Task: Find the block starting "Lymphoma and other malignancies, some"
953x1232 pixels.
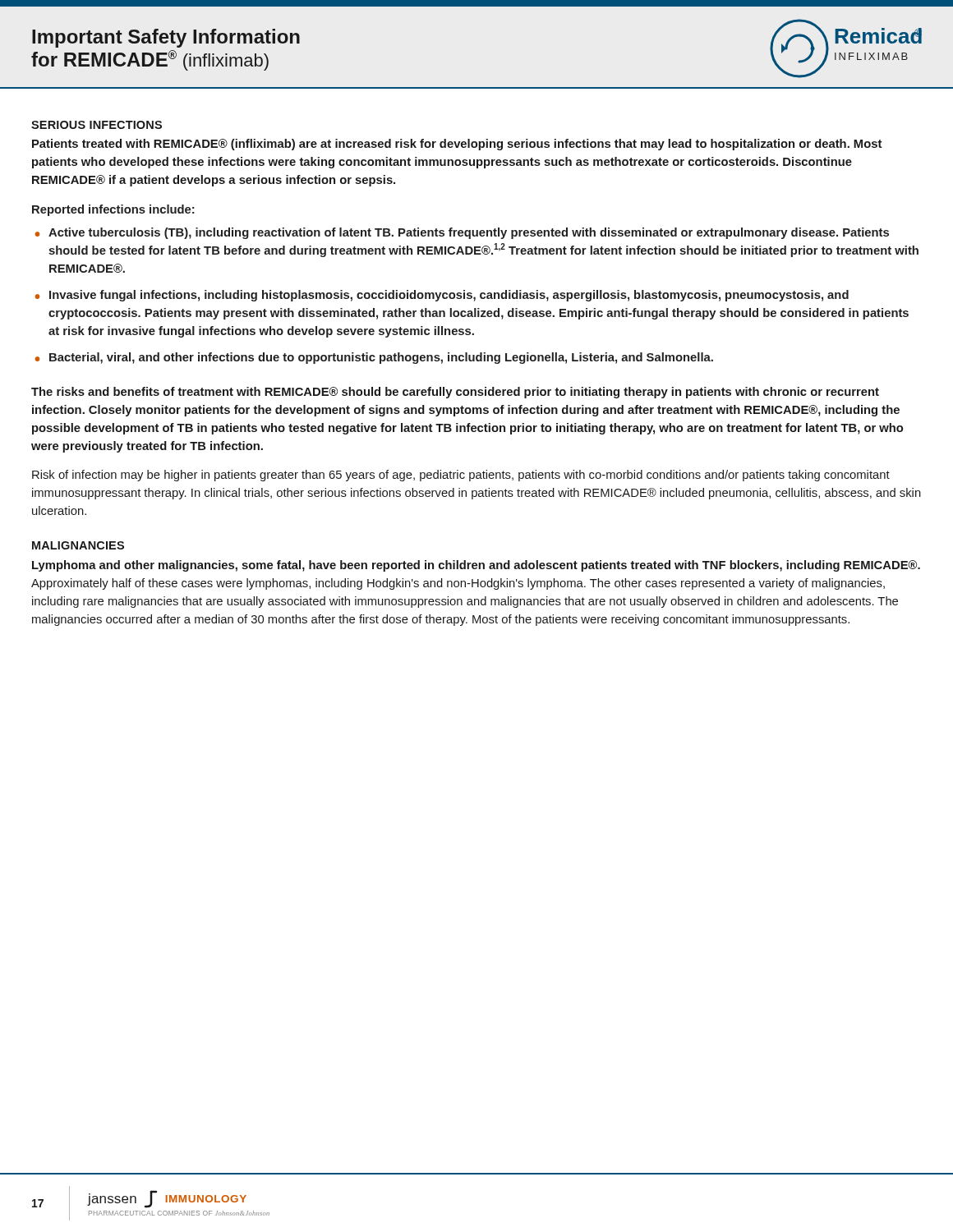Action: point(476,592)
